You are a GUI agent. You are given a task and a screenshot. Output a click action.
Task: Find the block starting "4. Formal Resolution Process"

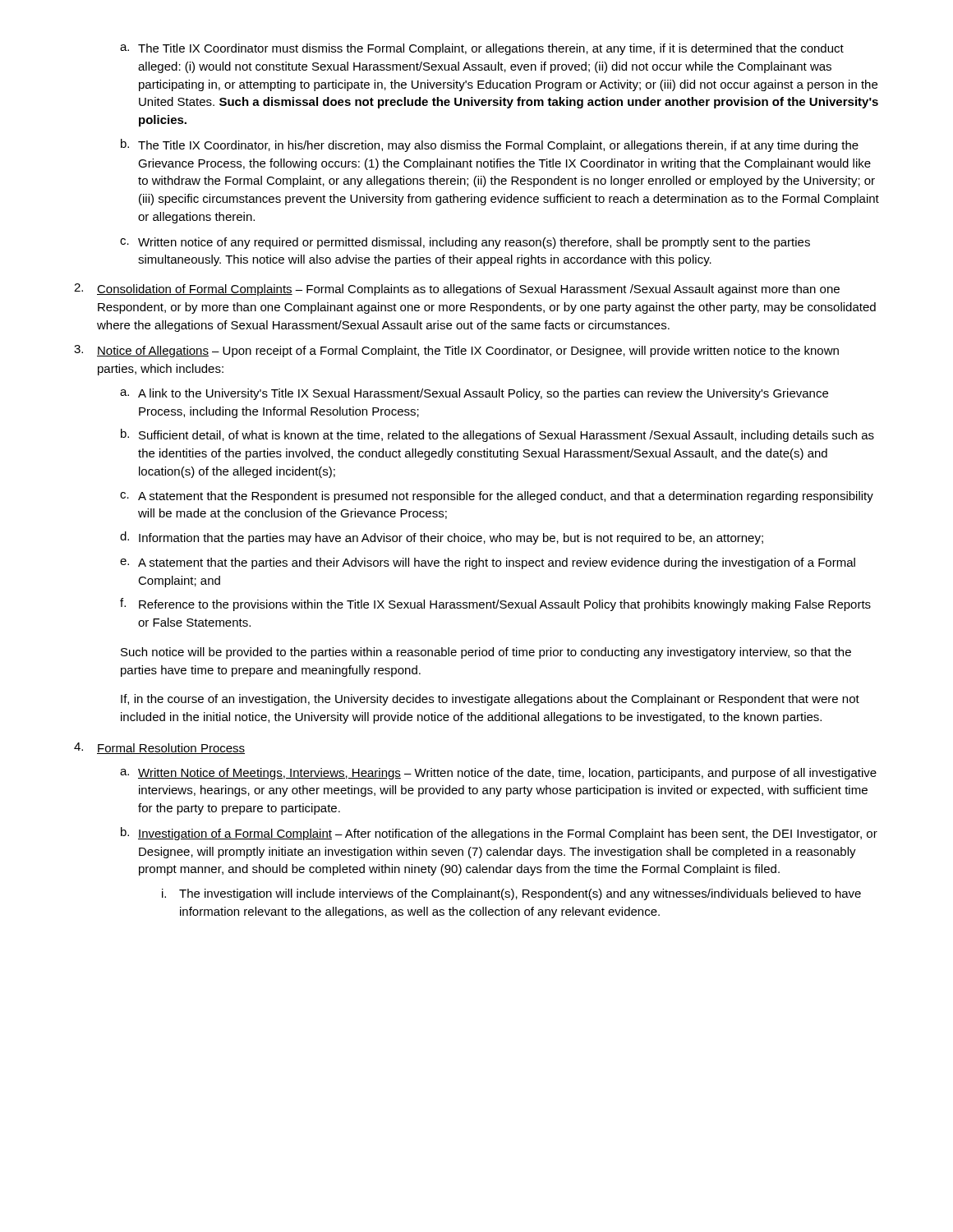point(159,748)
